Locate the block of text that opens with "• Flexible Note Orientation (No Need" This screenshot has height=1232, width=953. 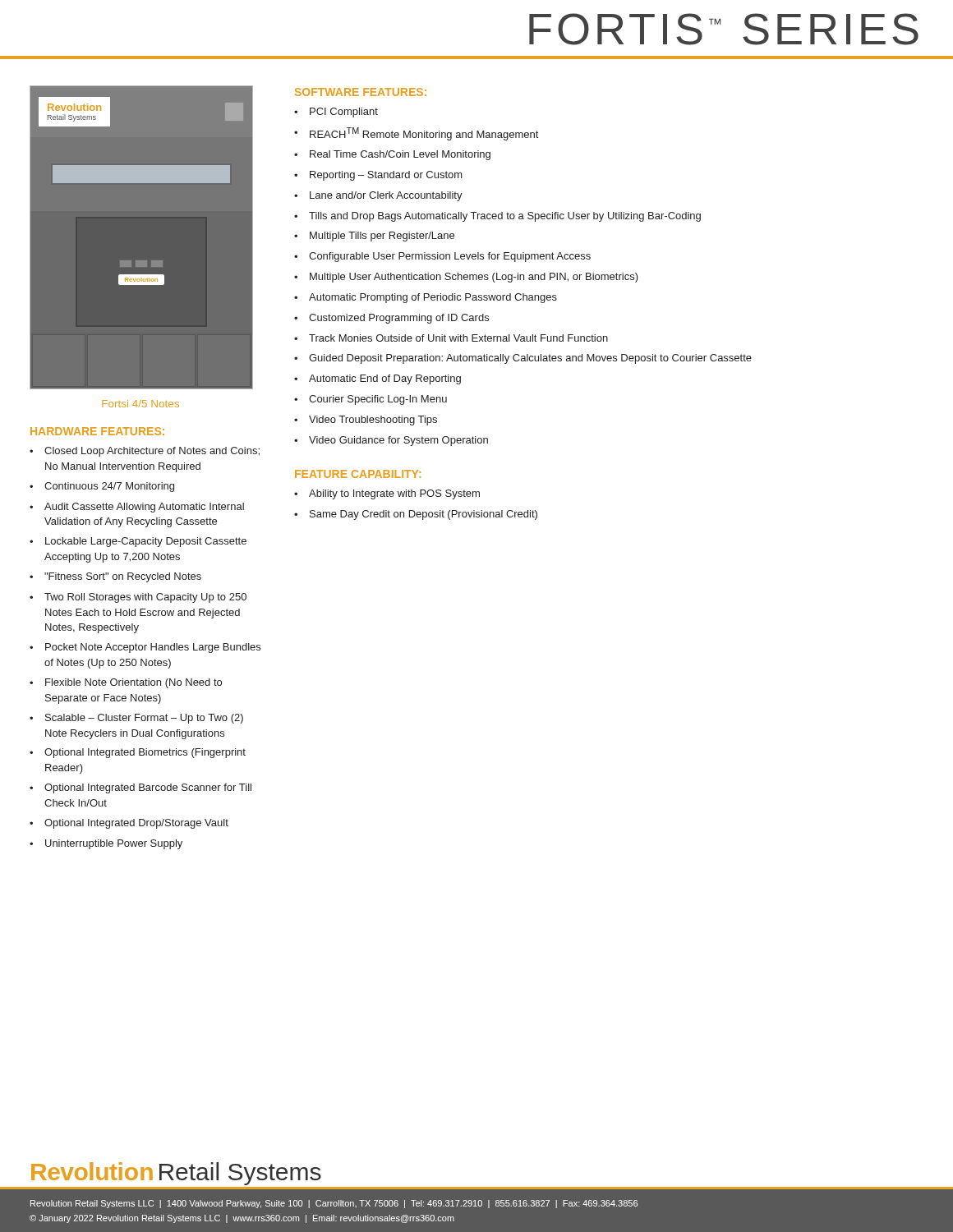coord(147,691)
